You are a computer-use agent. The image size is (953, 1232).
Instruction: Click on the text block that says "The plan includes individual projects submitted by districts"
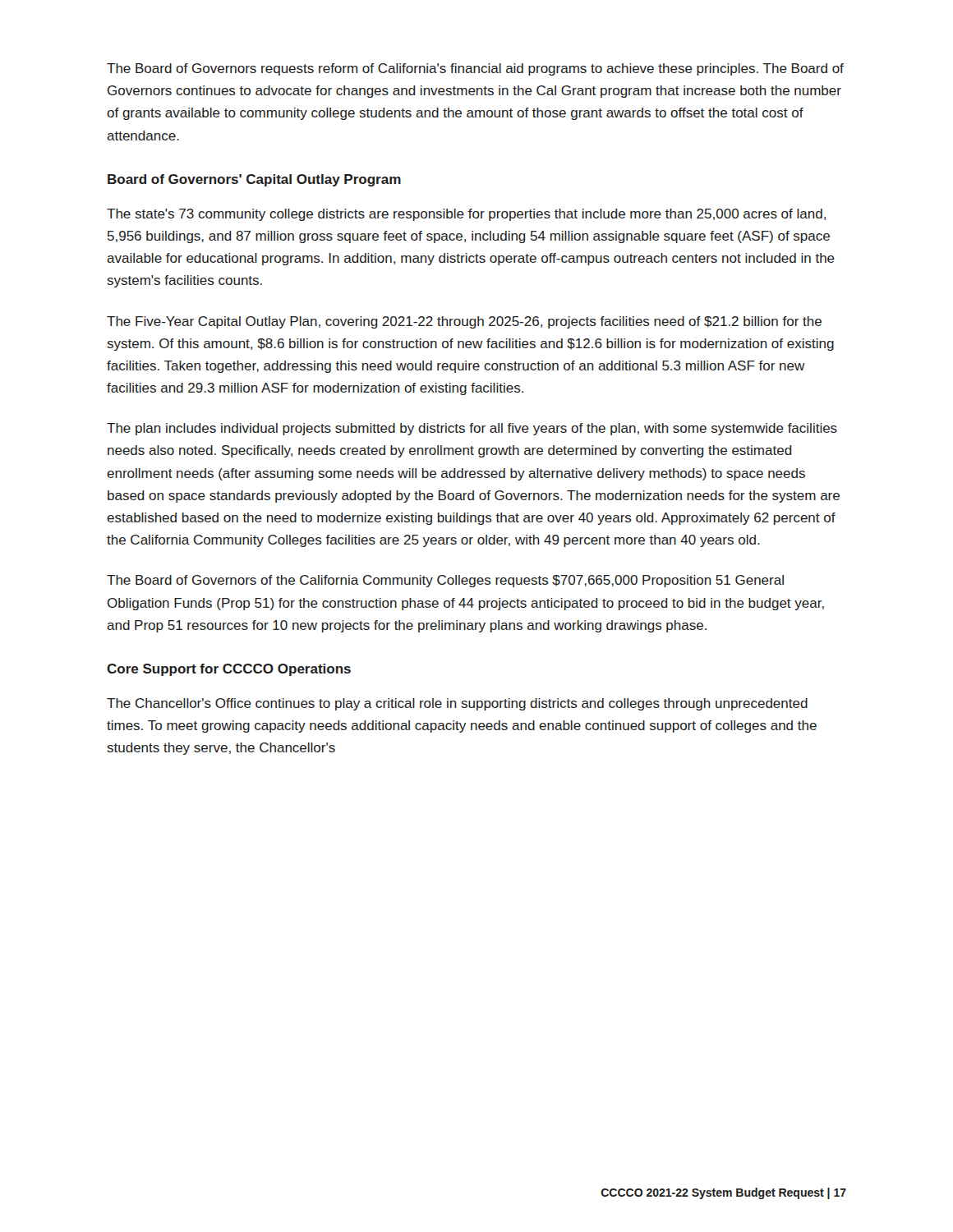pyautogui.click(x=474, y=484)
